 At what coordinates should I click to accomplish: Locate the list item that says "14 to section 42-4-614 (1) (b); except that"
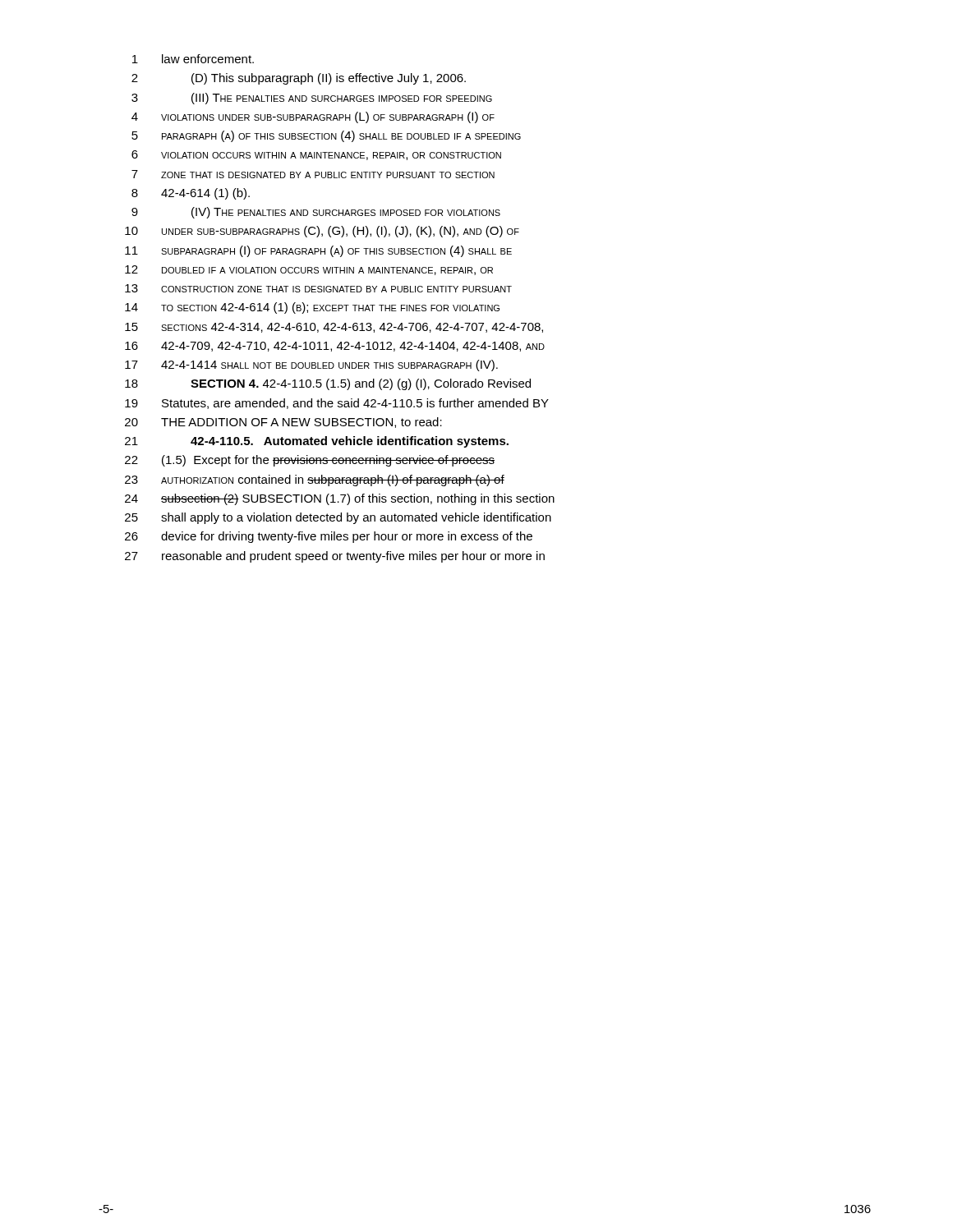[485, 307]
